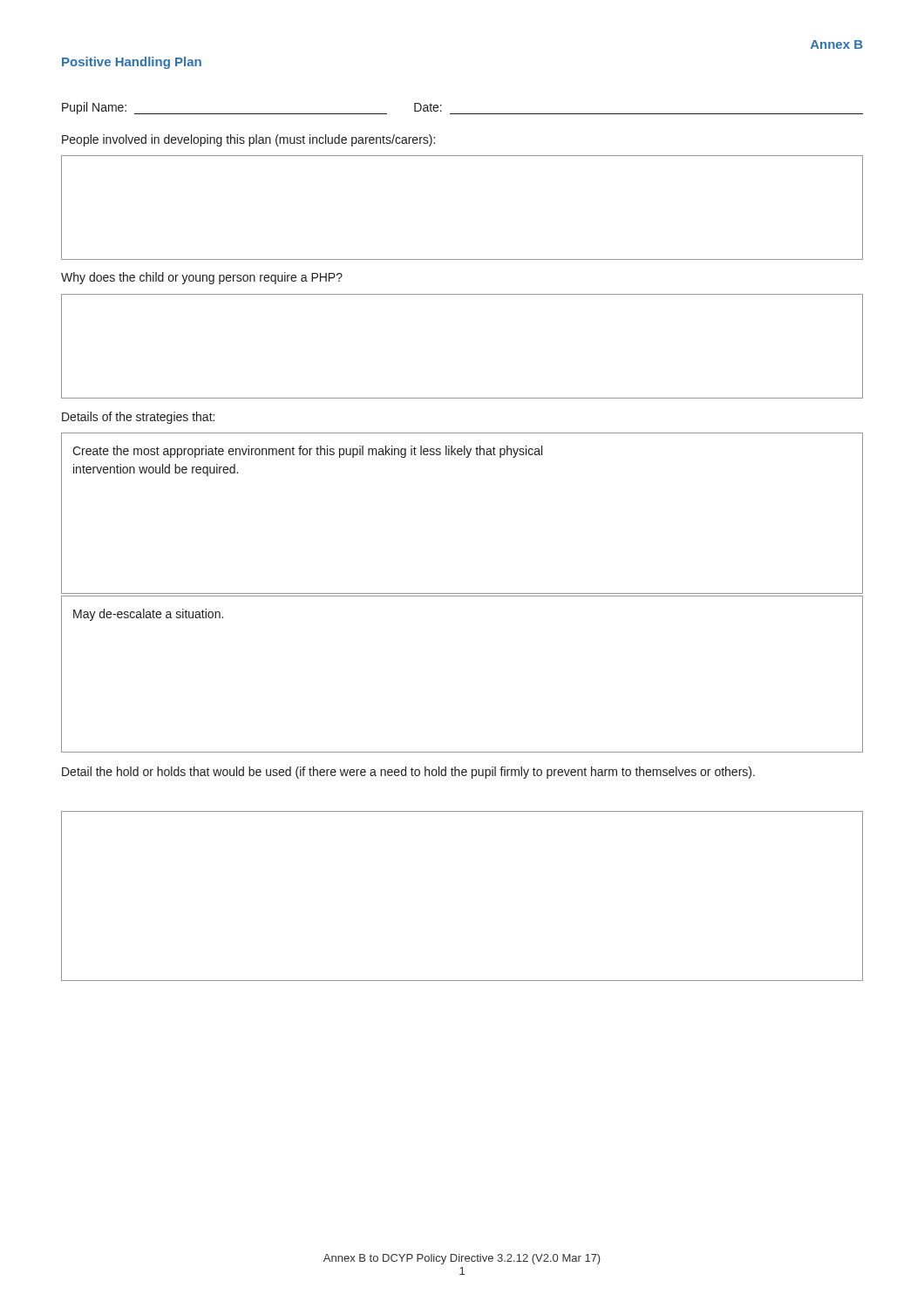
Task: Find the block starting "Details of the"
Action: click(x=138, y=417)
